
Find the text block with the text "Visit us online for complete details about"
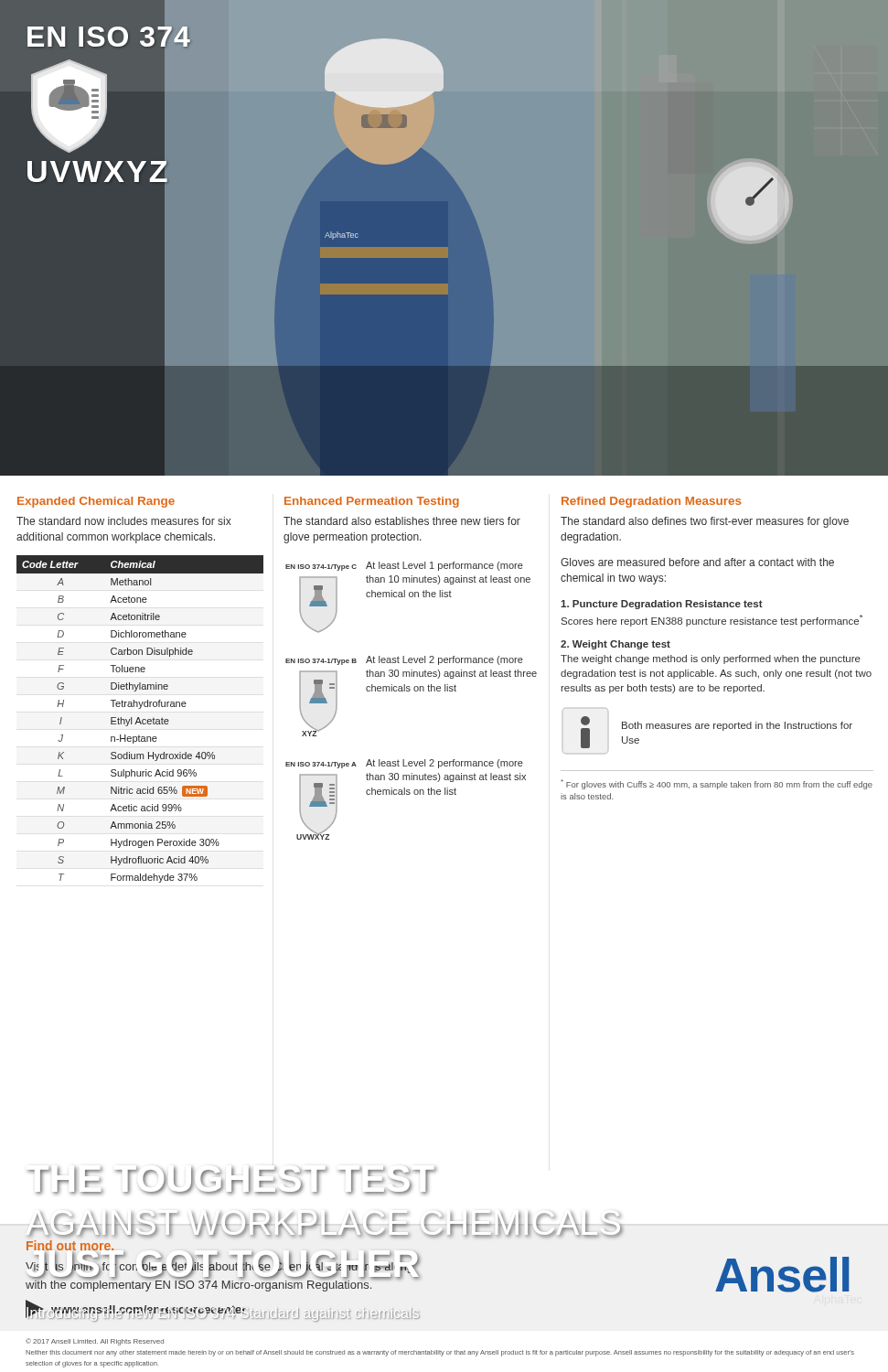click(x=219, y=1275)
